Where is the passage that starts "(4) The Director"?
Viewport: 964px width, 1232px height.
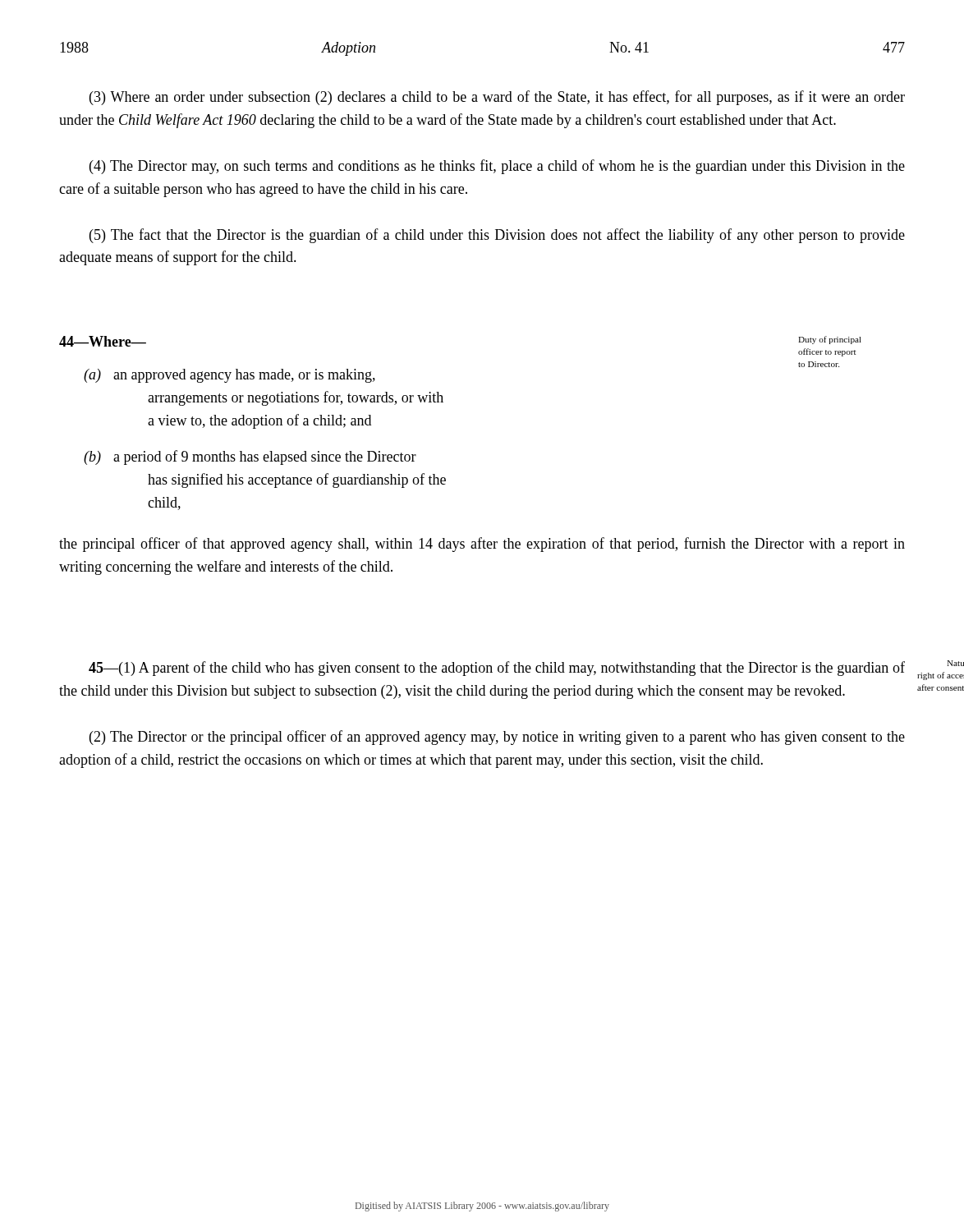click(482, 177)
